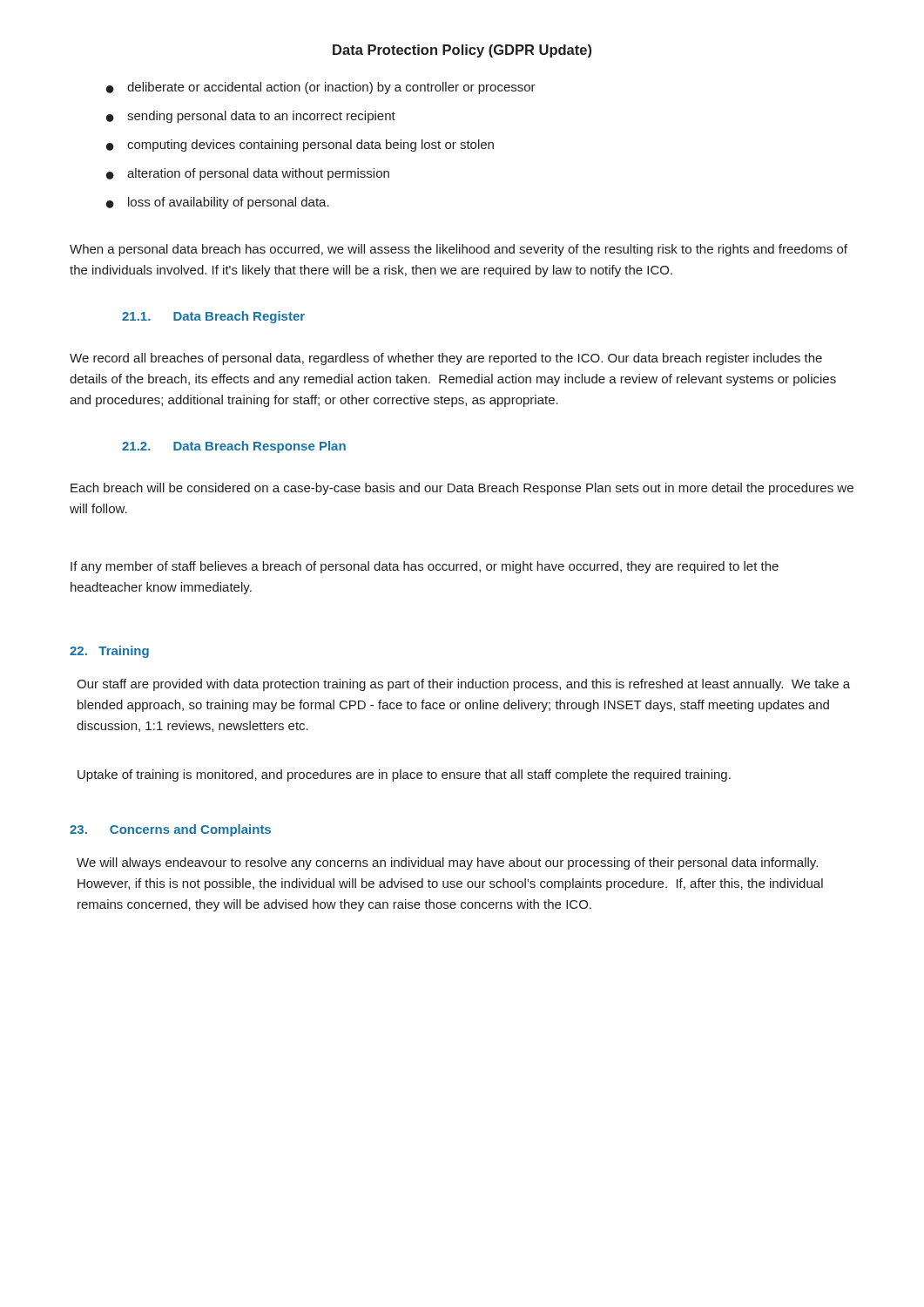Point to the passage starting "21.1. Data Breach Register"

213,316
